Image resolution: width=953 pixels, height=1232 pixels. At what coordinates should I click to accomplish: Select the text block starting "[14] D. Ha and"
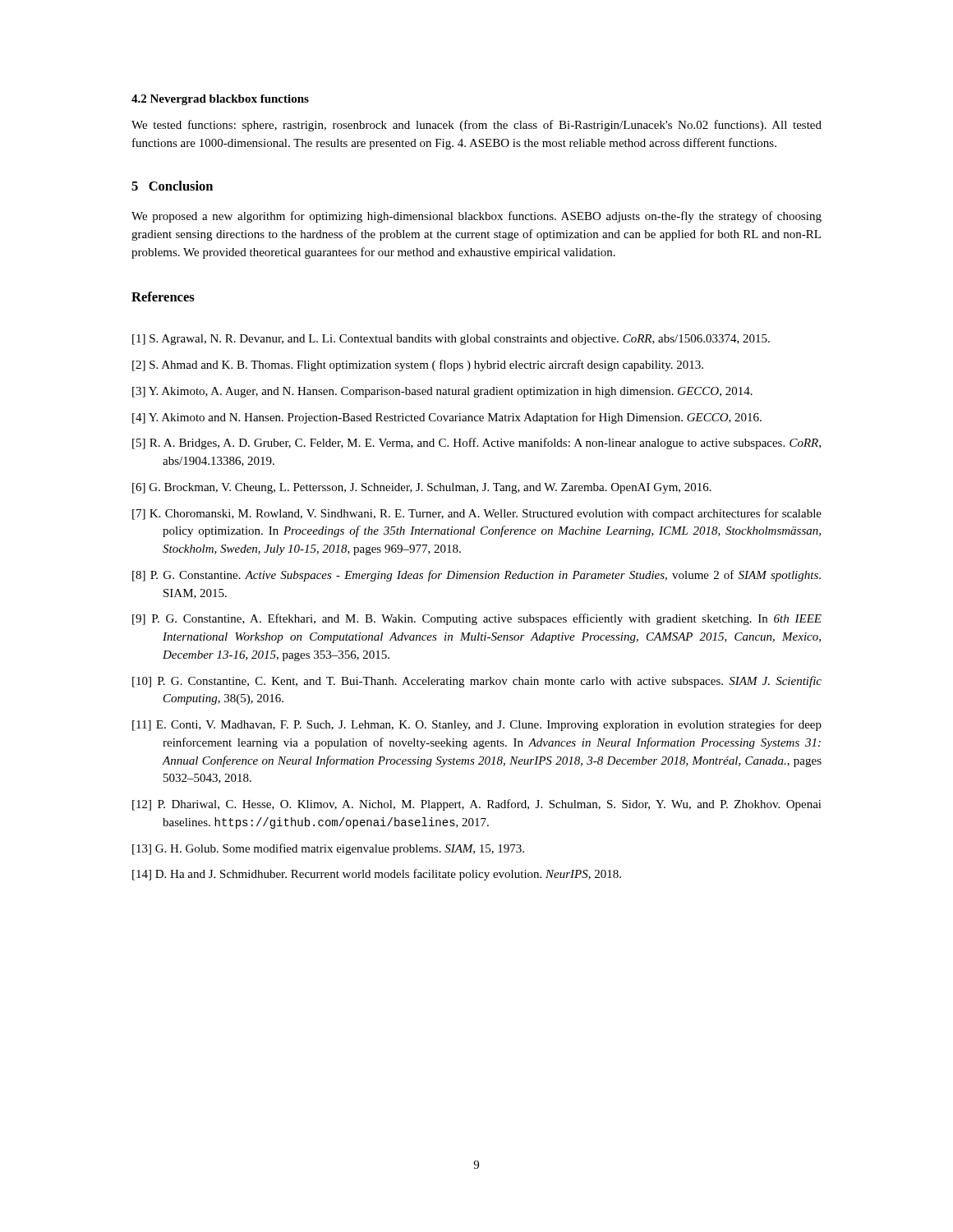377,874
